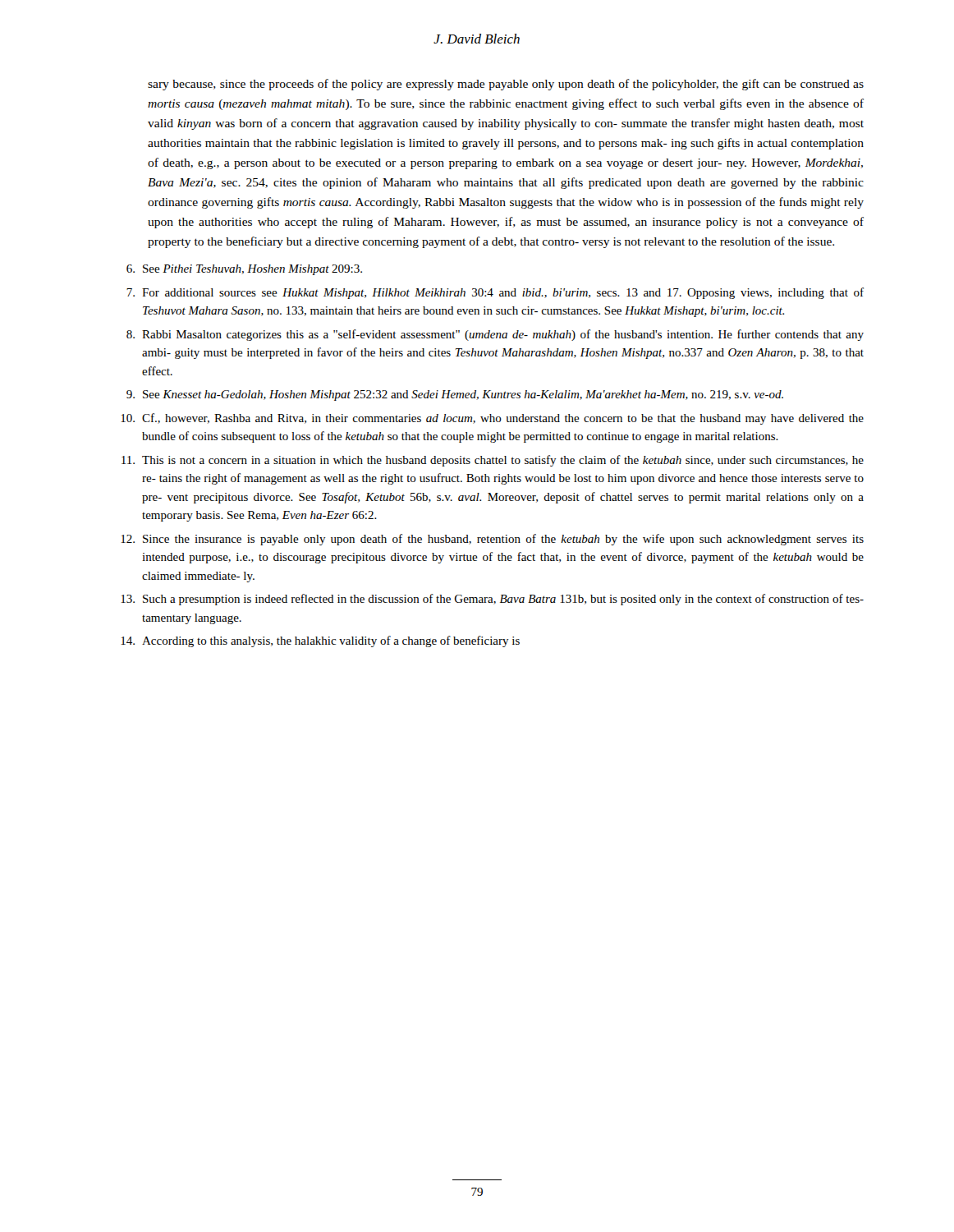Where is the passage that starts "11. This is"?
Screen dimensions: 1232x954
(485, 488)
